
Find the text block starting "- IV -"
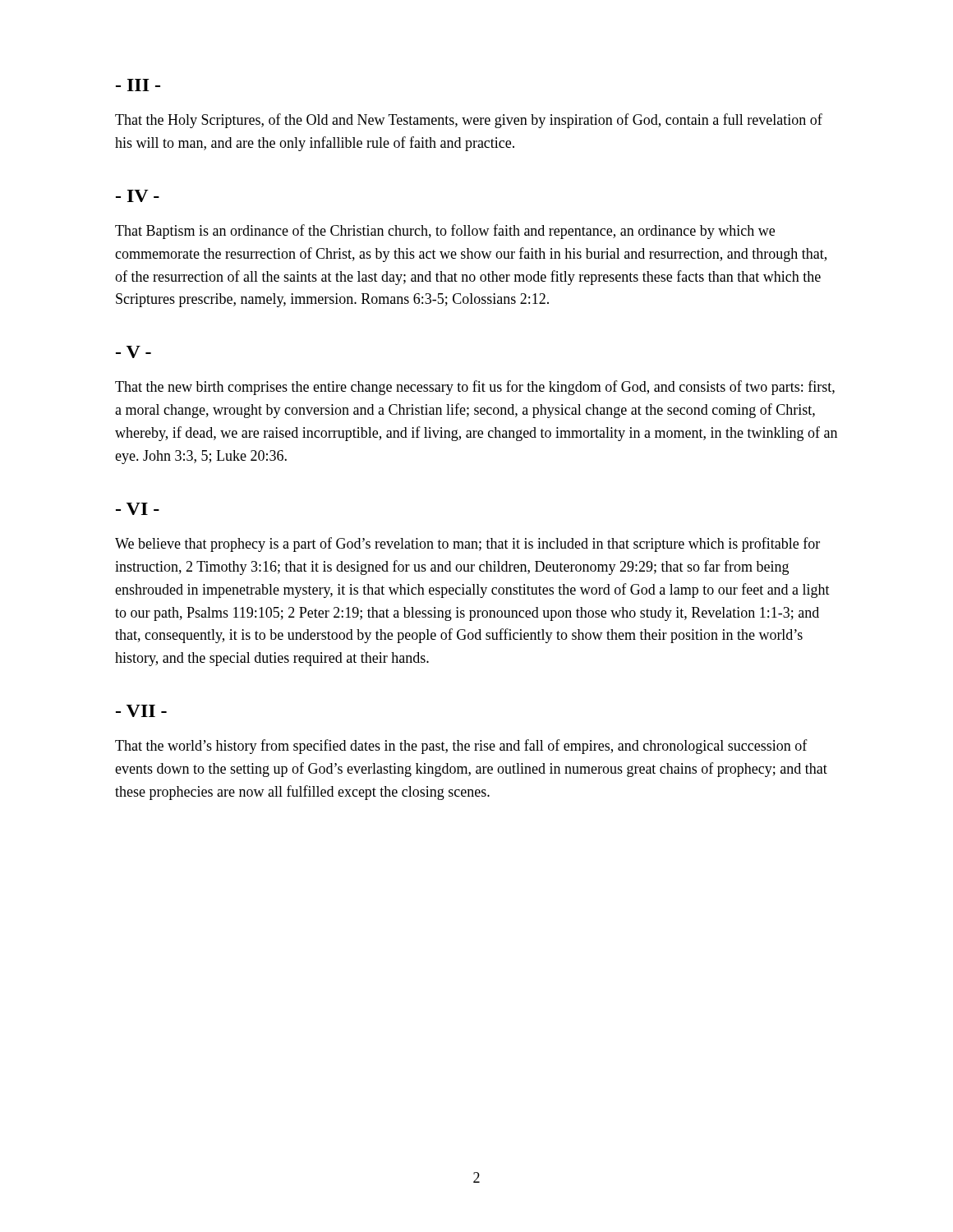click(x=137, y=195)
